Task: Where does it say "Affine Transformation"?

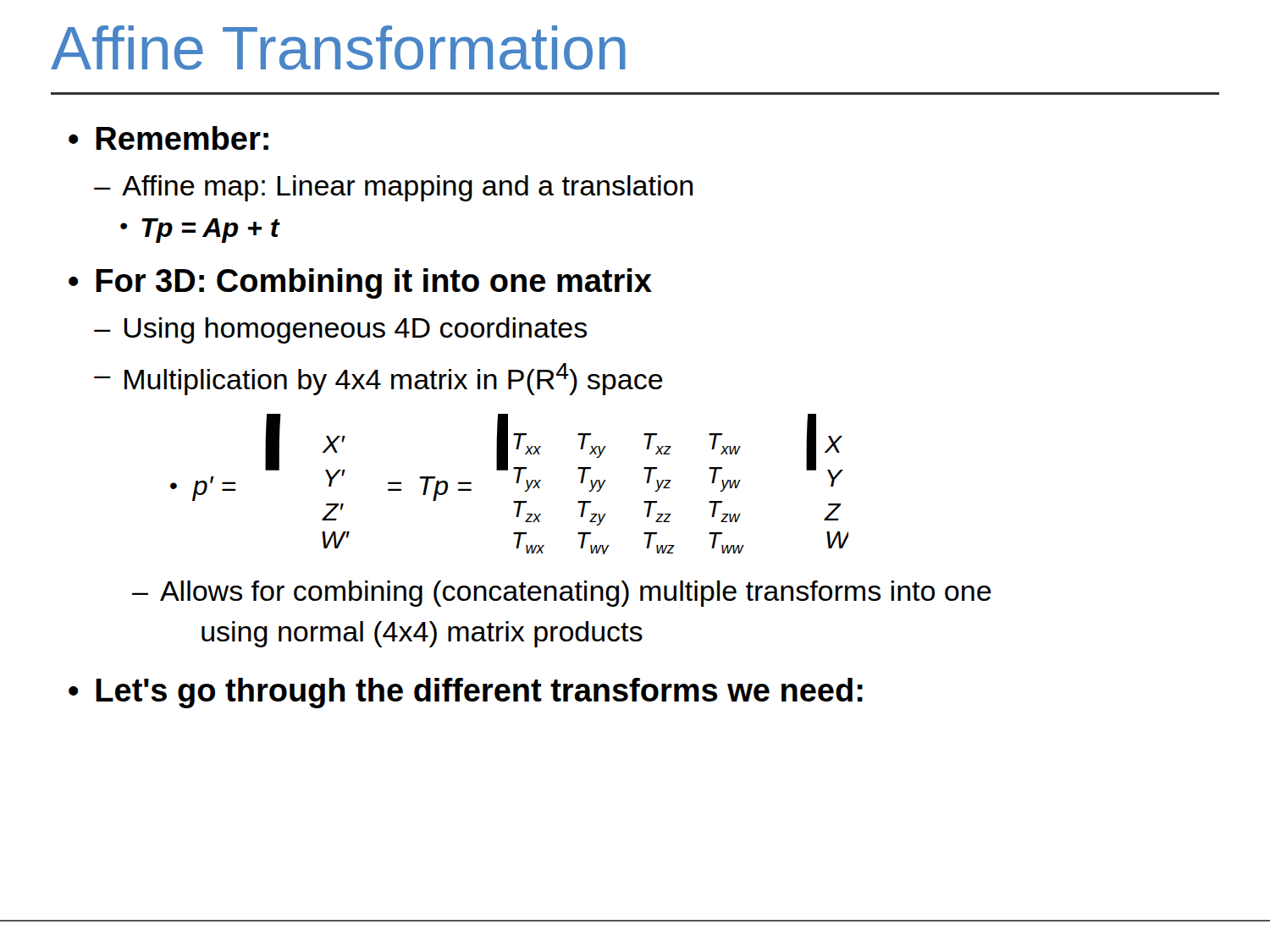Action: (340, 48)
